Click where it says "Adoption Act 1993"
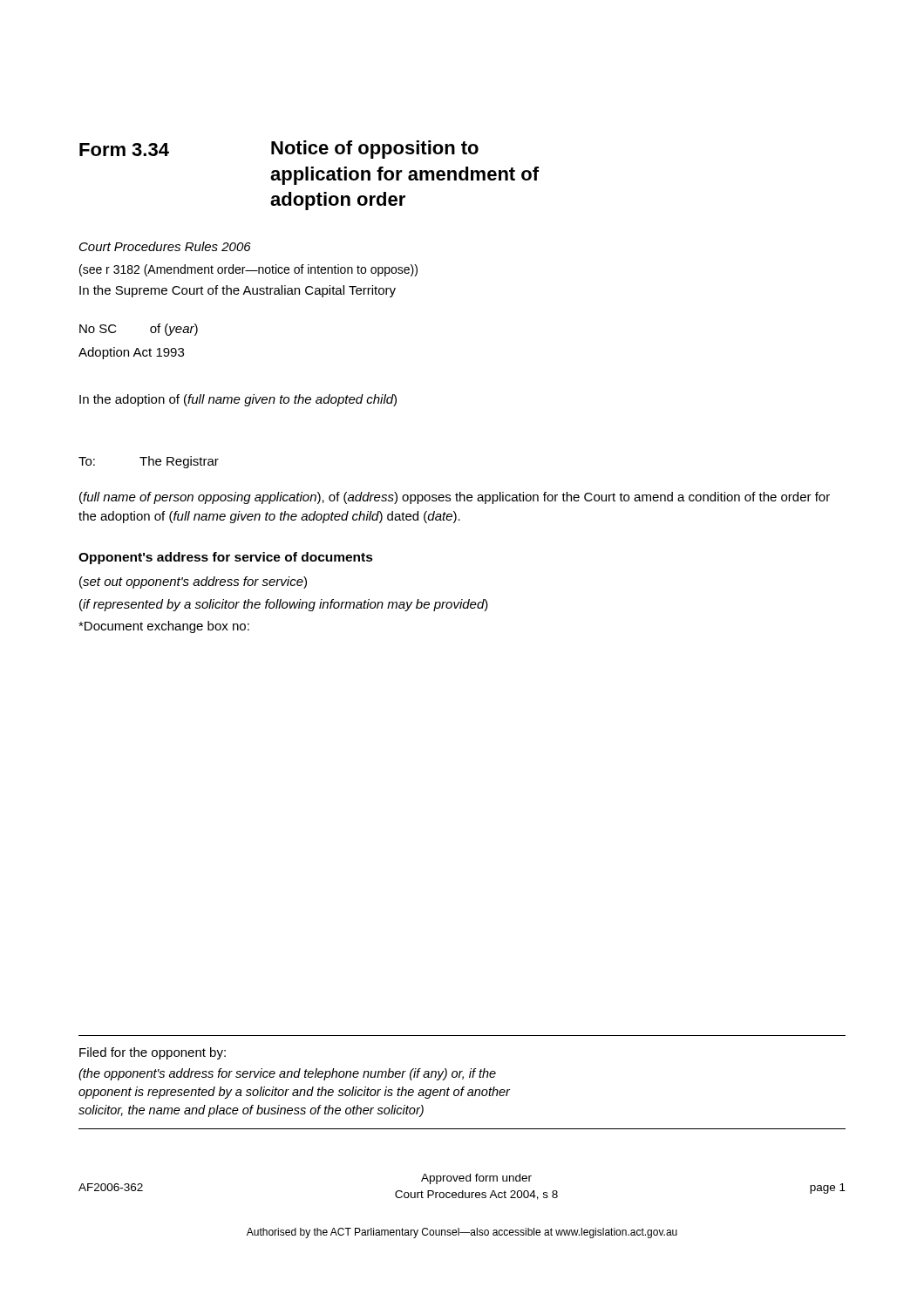The image size is (924, 1308). [132, 351]
